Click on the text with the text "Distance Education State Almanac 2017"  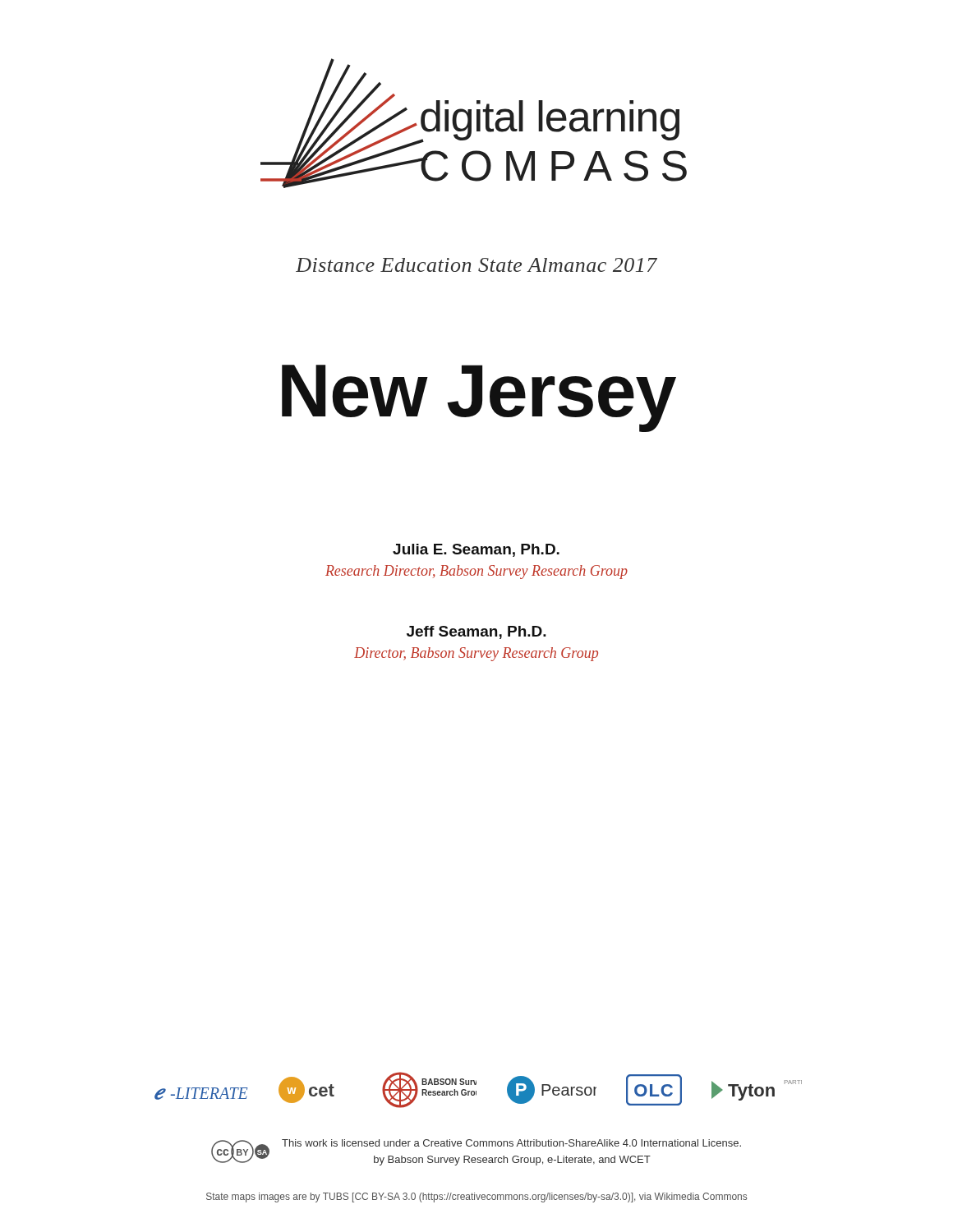click(x=476, y=265)
